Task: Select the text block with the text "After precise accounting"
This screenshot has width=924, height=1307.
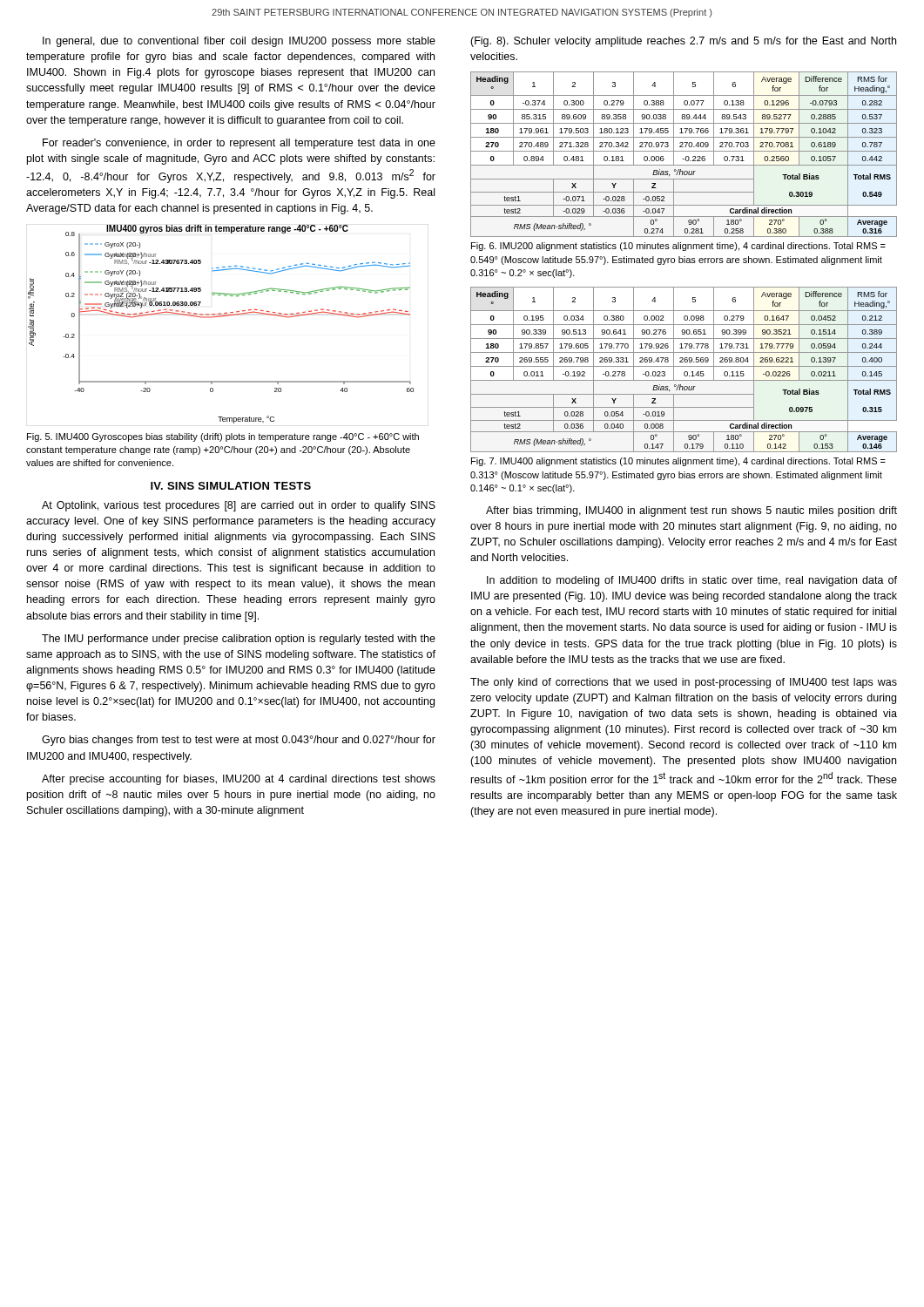Action: pos(231,795)
